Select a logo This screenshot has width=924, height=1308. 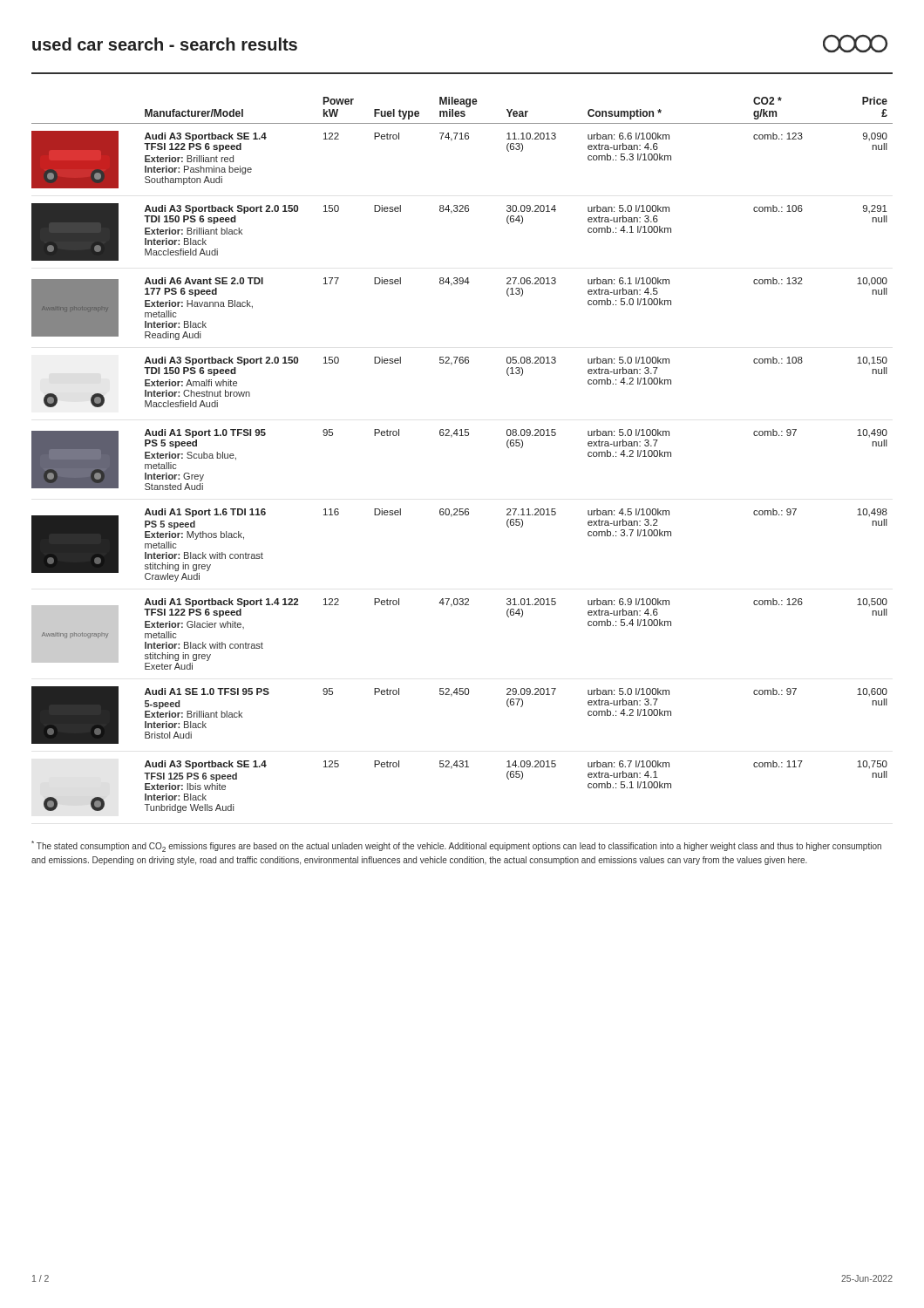point(858,45)
